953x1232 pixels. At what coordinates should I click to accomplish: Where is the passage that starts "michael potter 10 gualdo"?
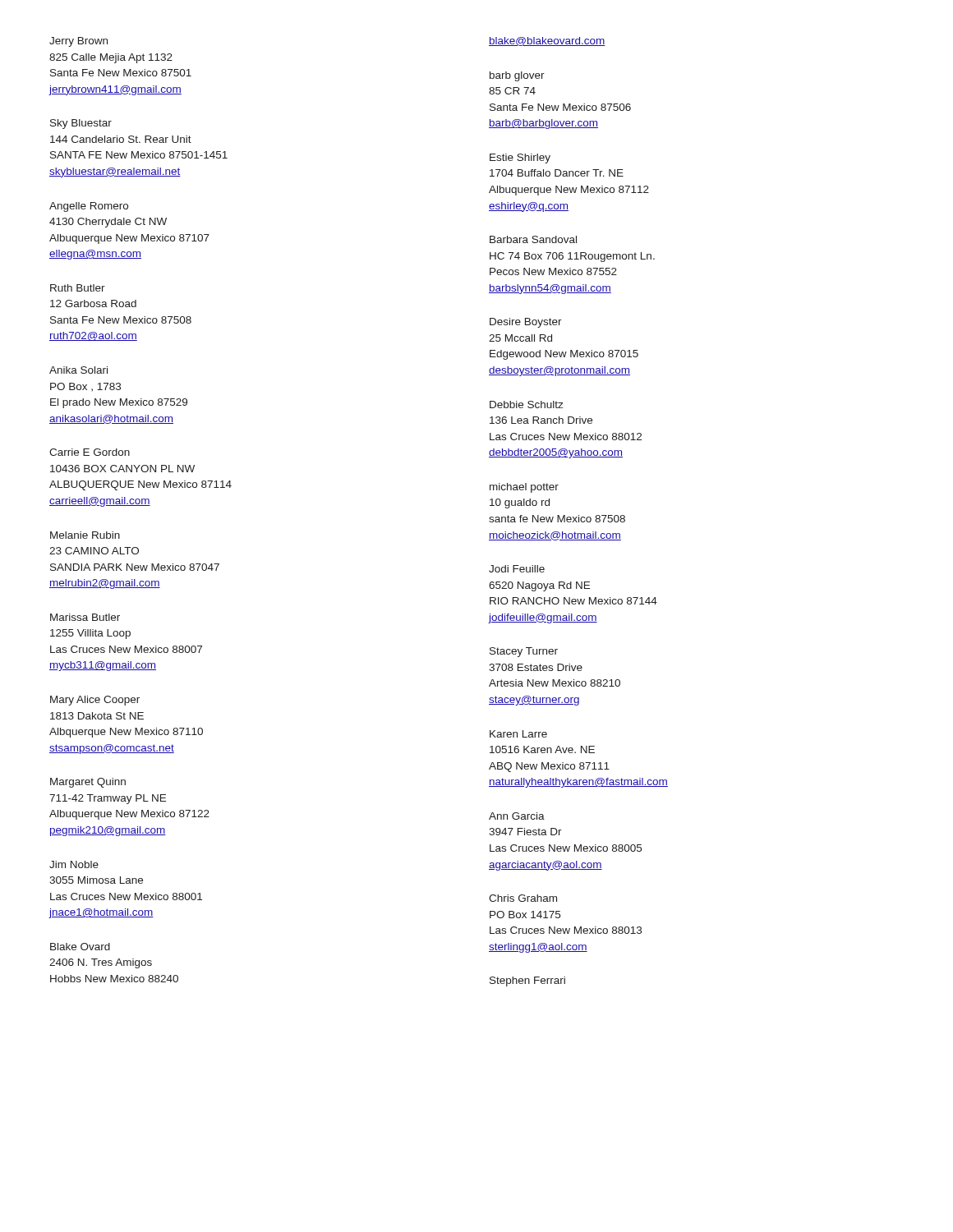tap(524, 488)
